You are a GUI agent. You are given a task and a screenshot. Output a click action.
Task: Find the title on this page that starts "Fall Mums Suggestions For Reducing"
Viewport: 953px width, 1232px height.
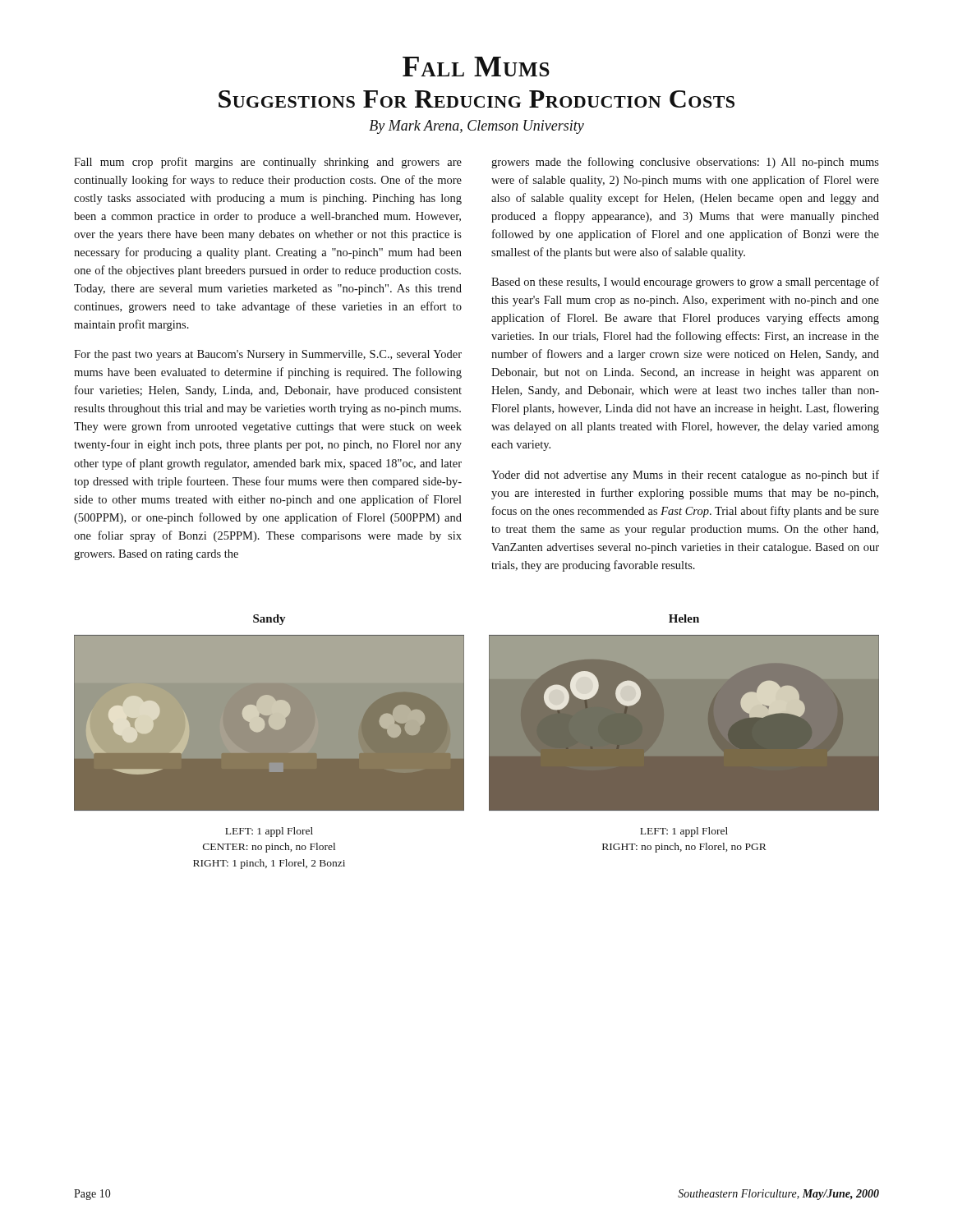click(x=476, y=92)
